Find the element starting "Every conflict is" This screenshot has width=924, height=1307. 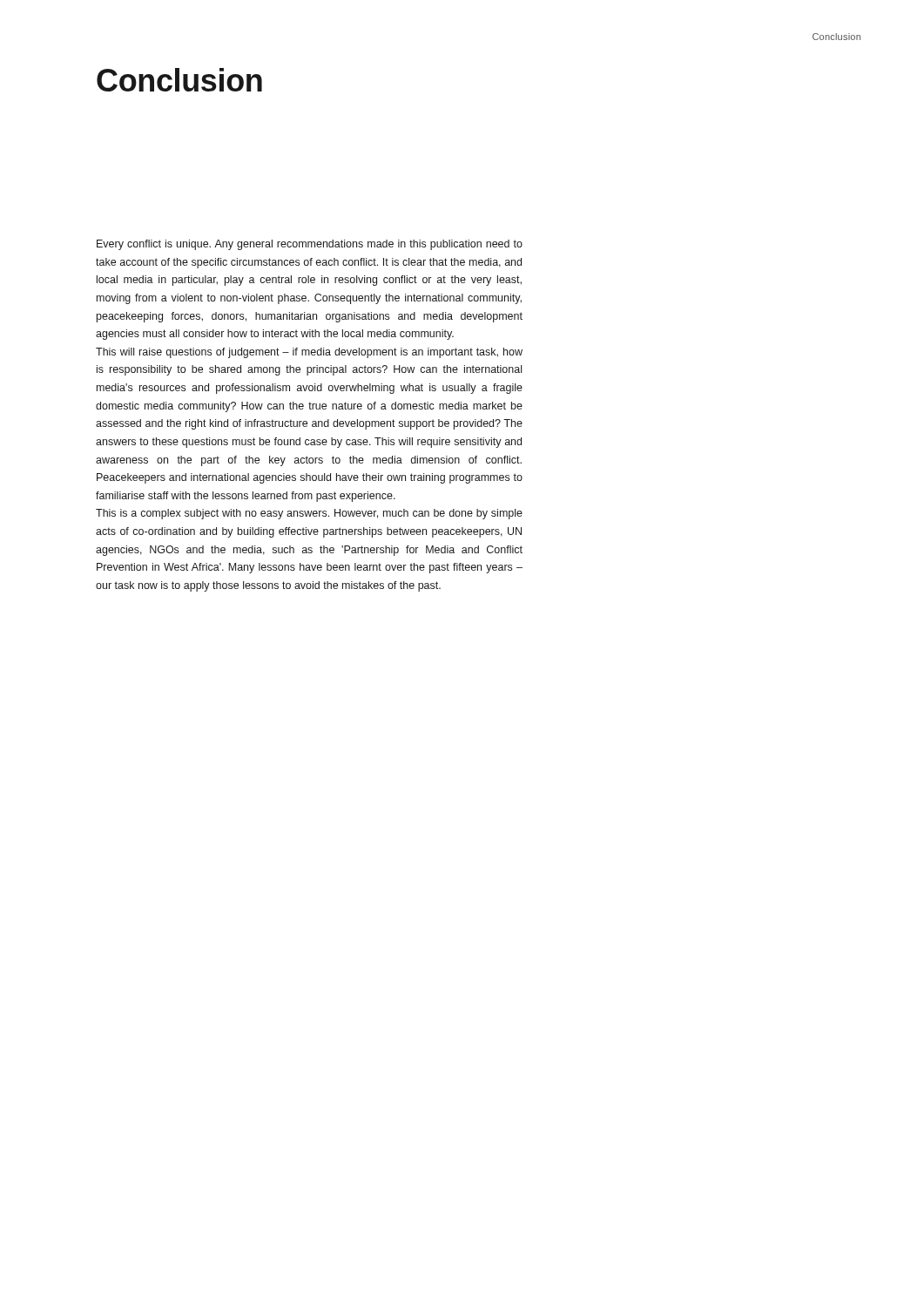click(x=309, y=289)
